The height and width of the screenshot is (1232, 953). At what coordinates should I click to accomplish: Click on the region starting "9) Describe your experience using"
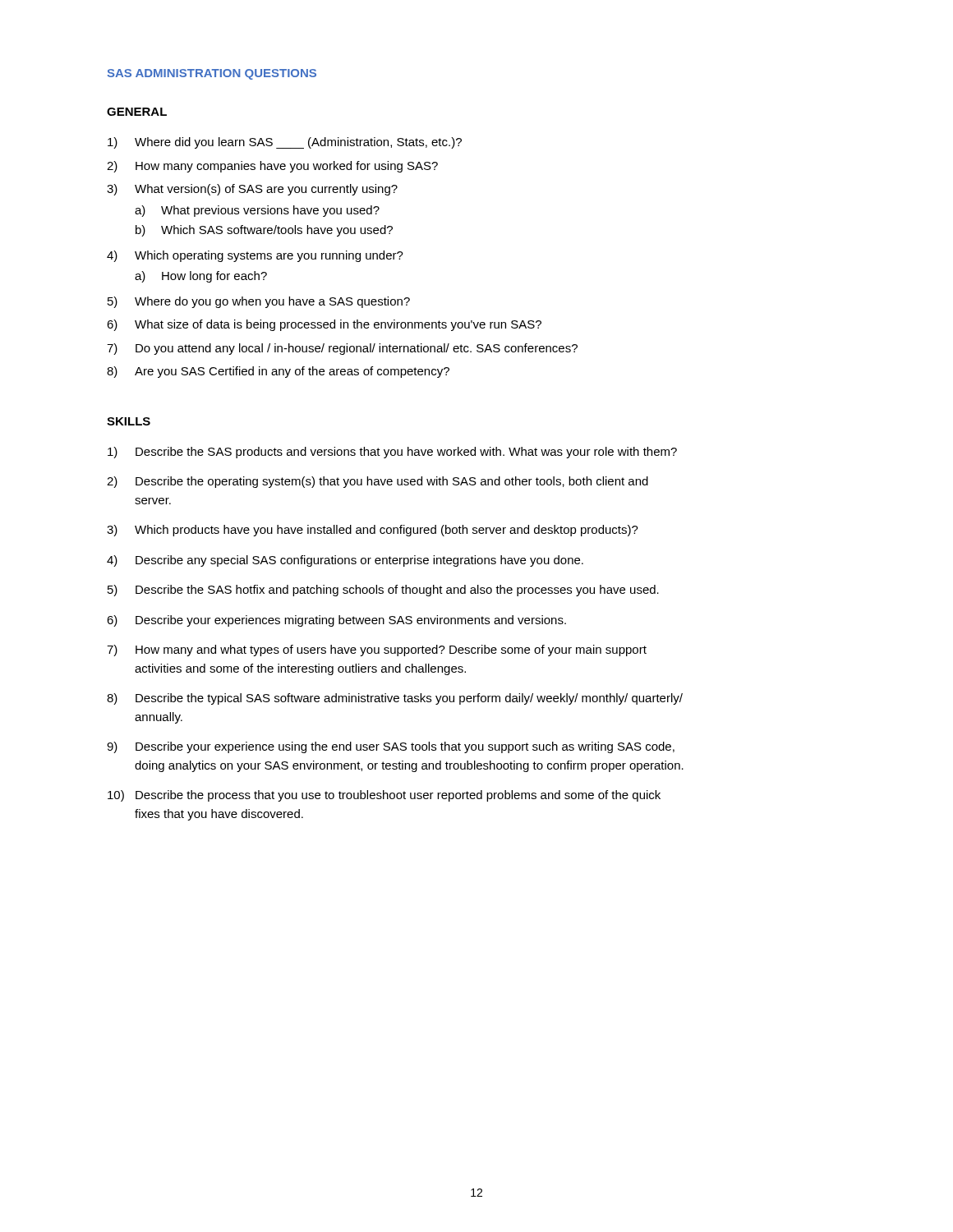(x=476, y=756)
